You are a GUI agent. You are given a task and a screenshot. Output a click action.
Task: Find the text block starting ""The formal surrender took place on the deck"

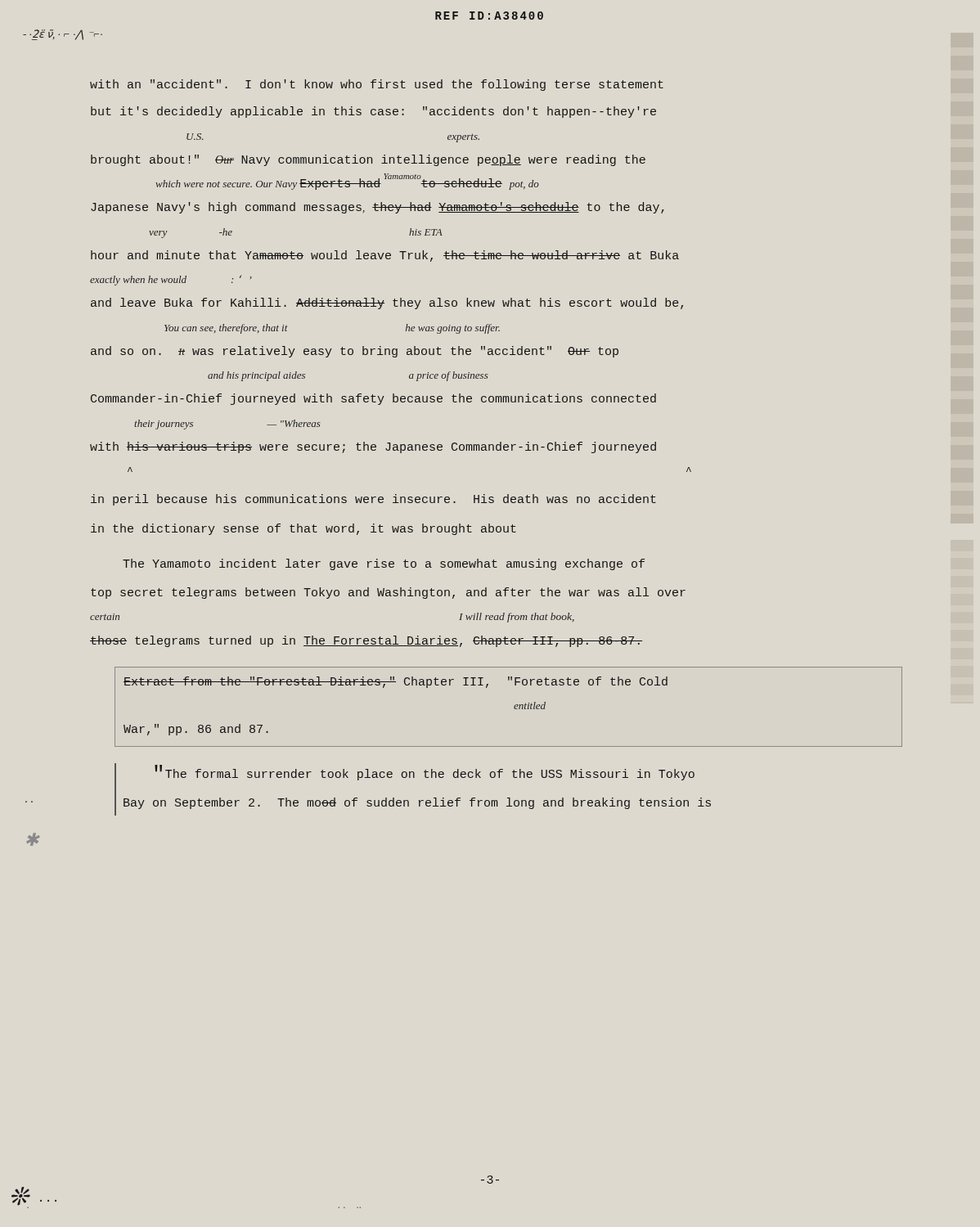[521, 789]
